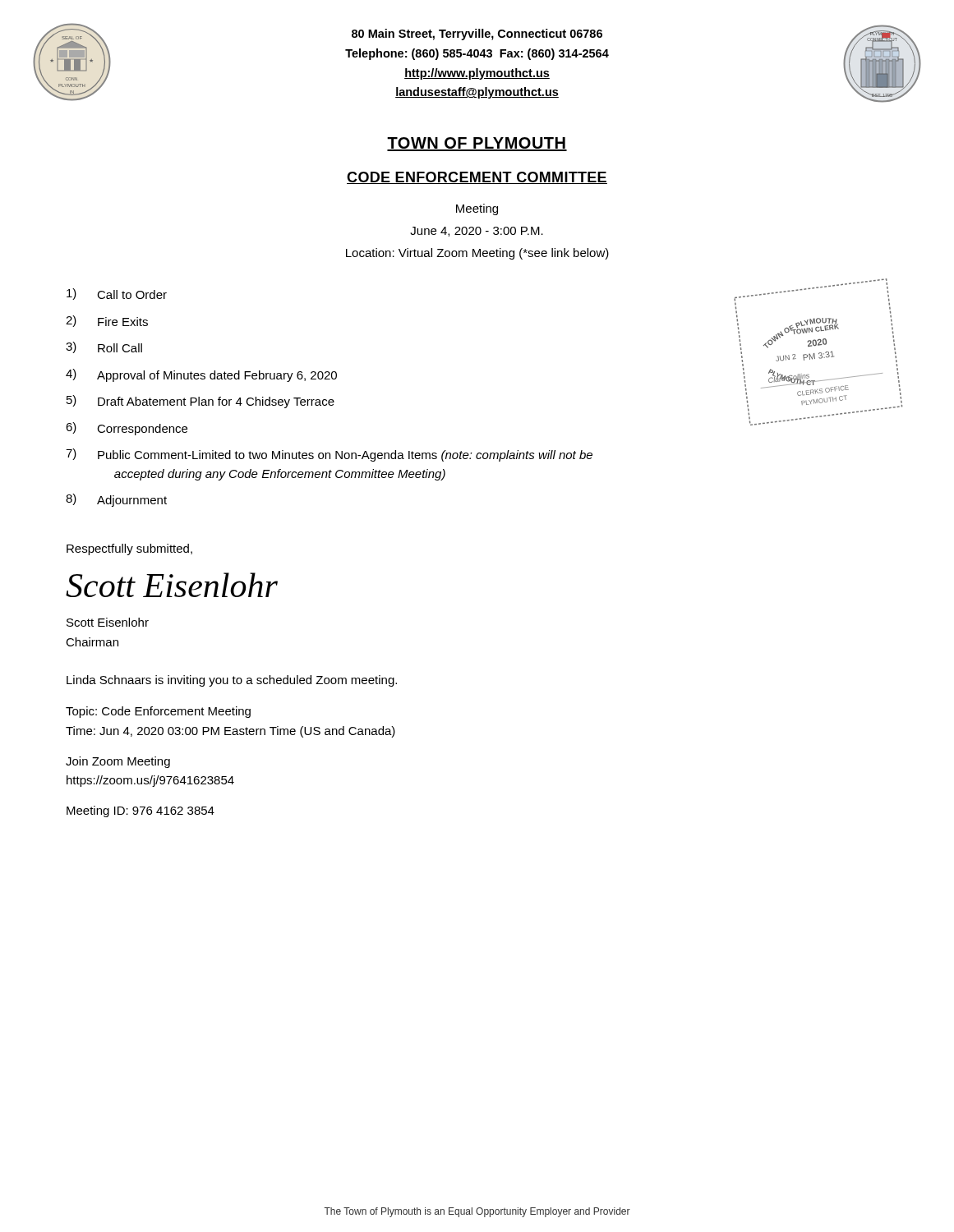Locate the list item that says "4) Approval of Minutes dated February 6, 2020"
The width and height of the screenshot is (954, 1232).
pos(202,375)
